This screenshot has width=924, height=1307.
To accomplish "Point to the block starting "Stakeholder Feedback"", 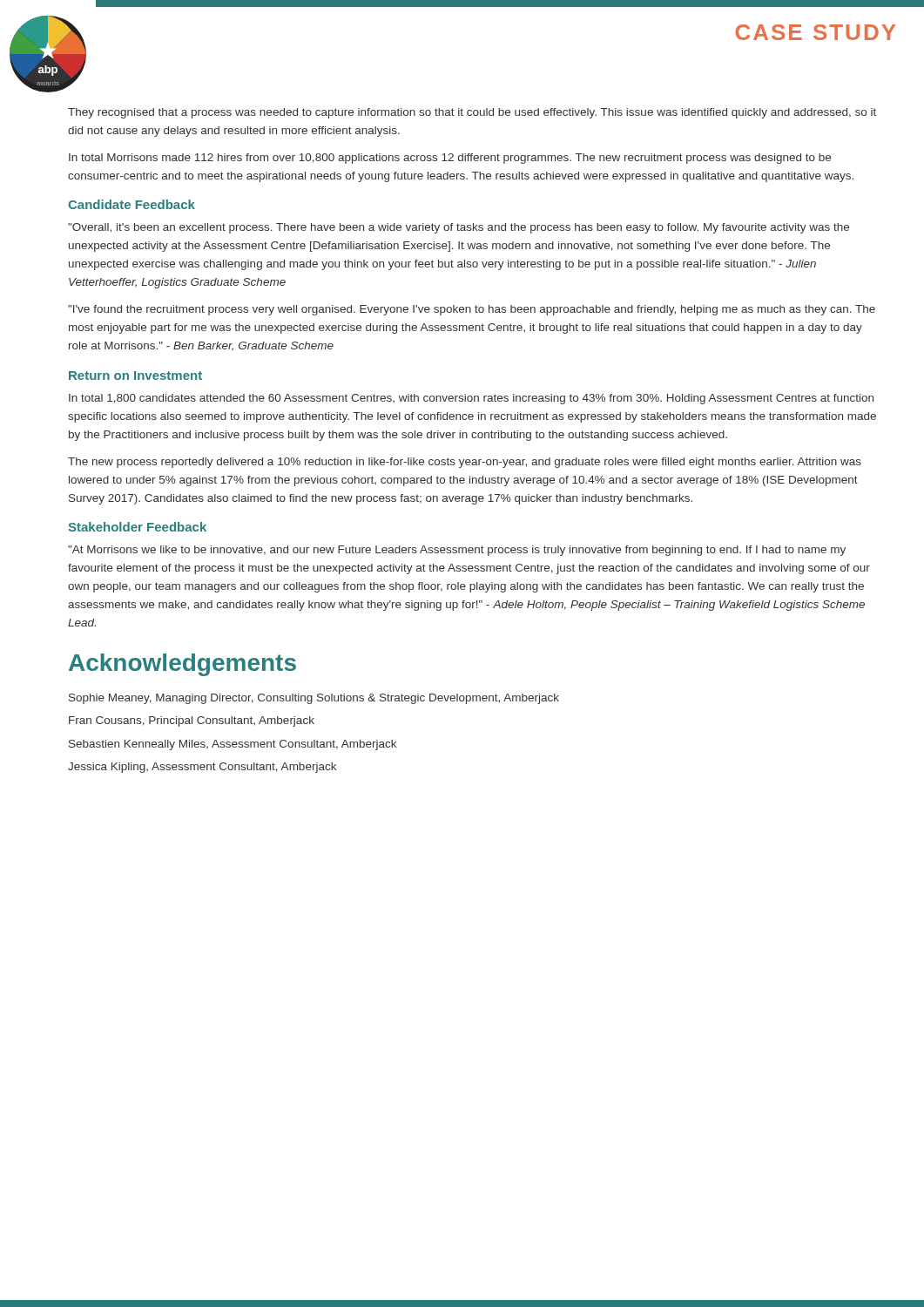I will pos(137,527).
